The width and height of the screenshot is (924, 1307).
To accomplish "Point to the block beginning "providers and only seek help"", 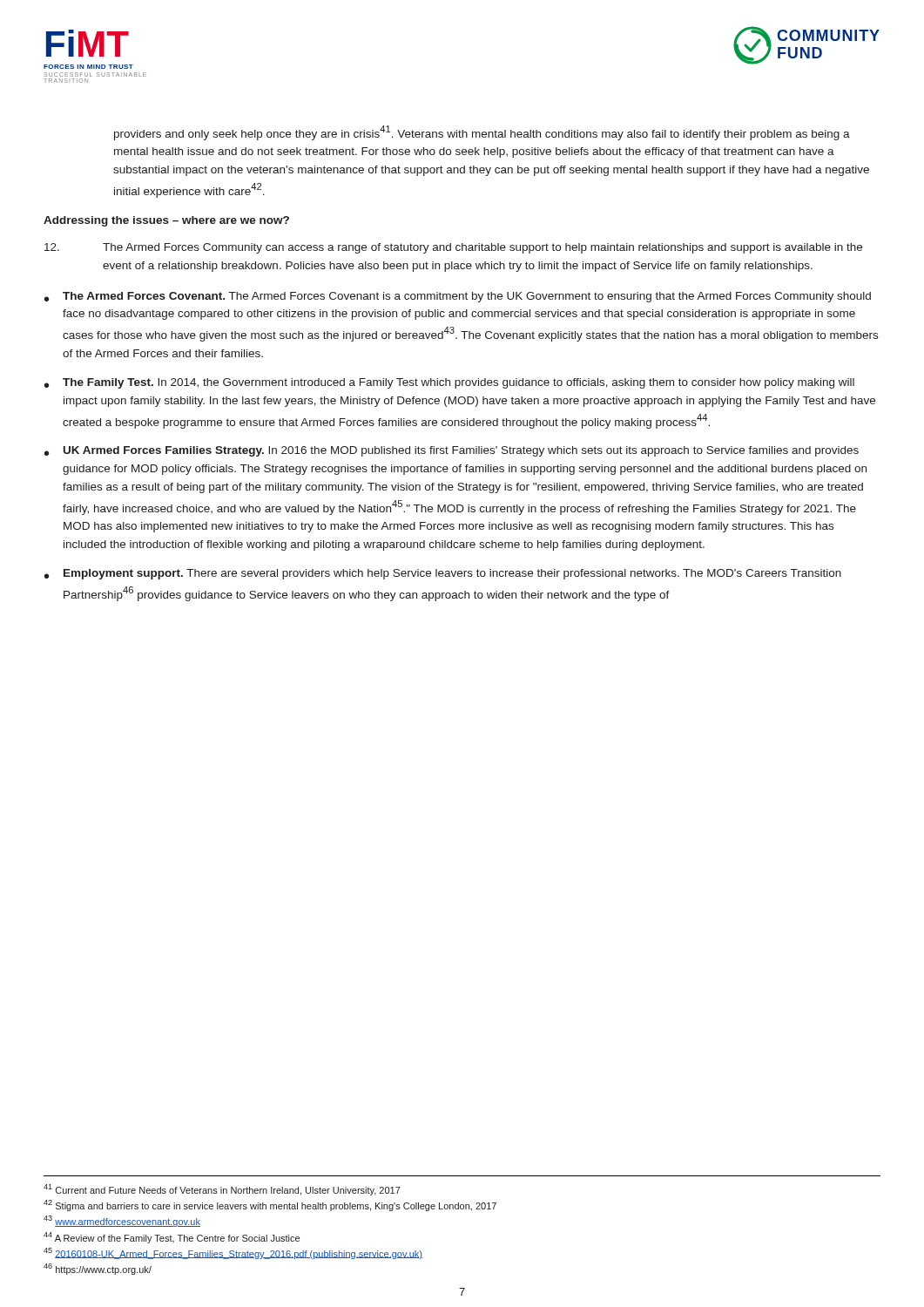I will (491, 161).
